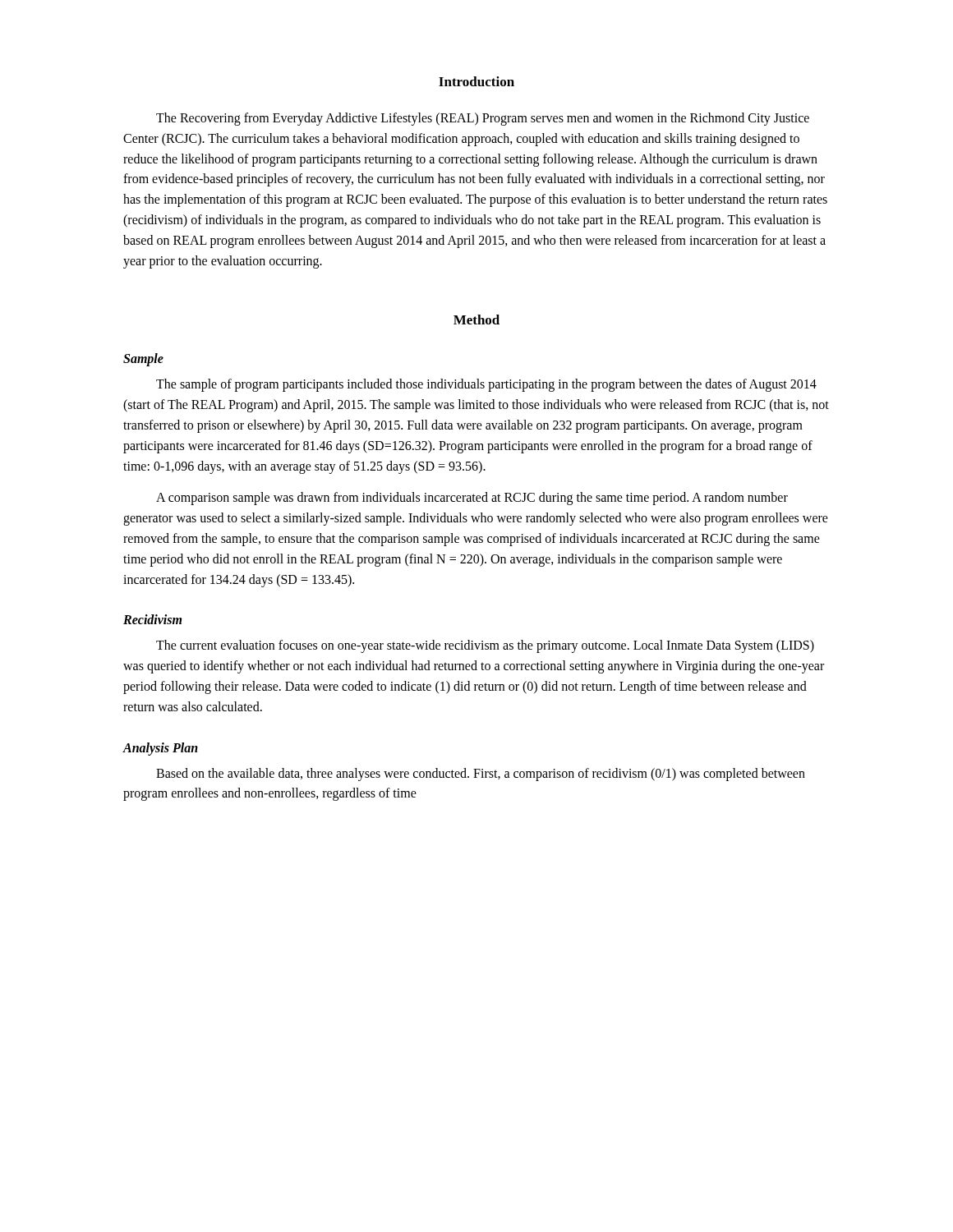
Task: Click the passage that begins "Based on the available data, three"
Action: coord(464,783)
